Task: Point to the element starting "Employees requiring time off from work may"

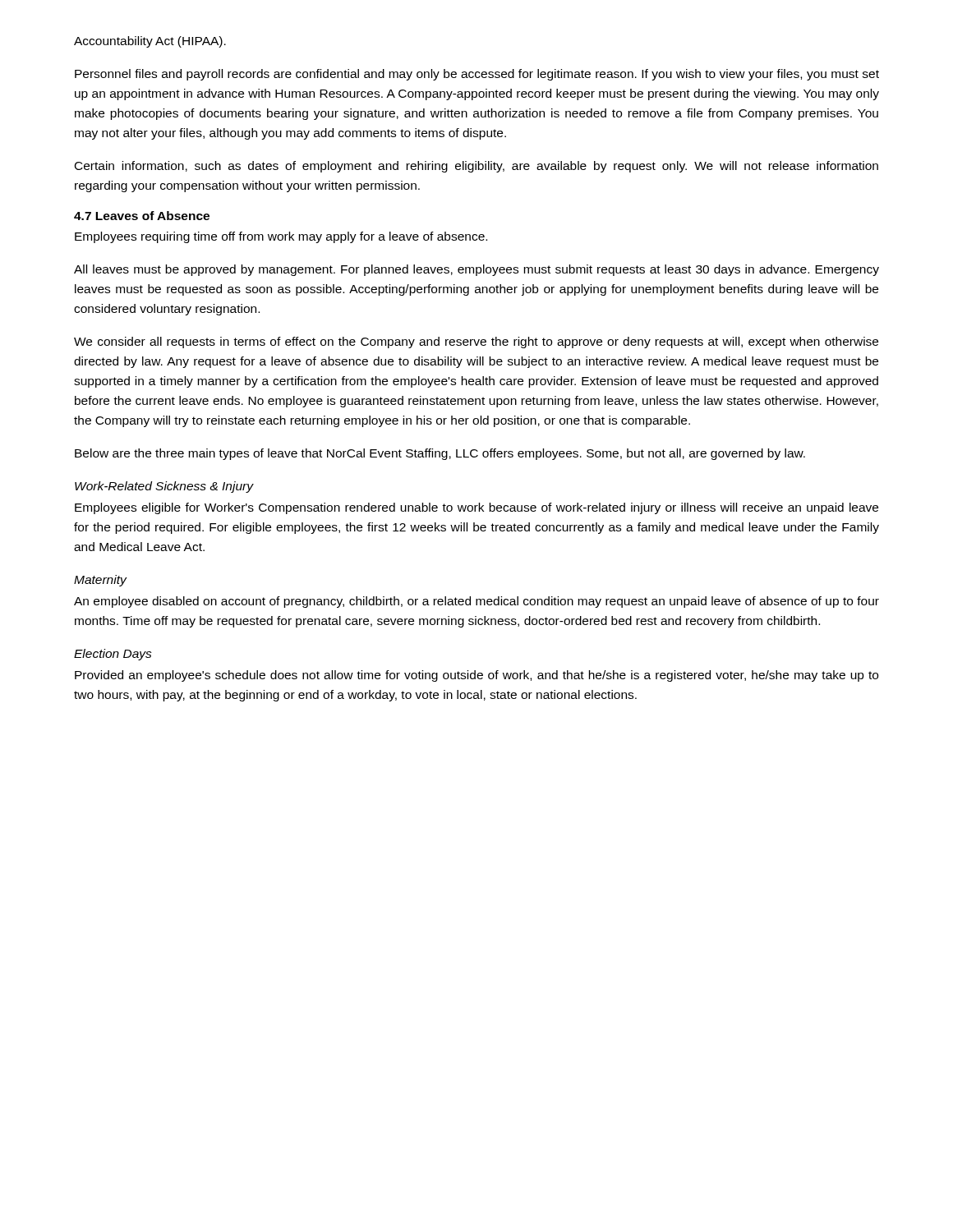Action: pos(281,236)
